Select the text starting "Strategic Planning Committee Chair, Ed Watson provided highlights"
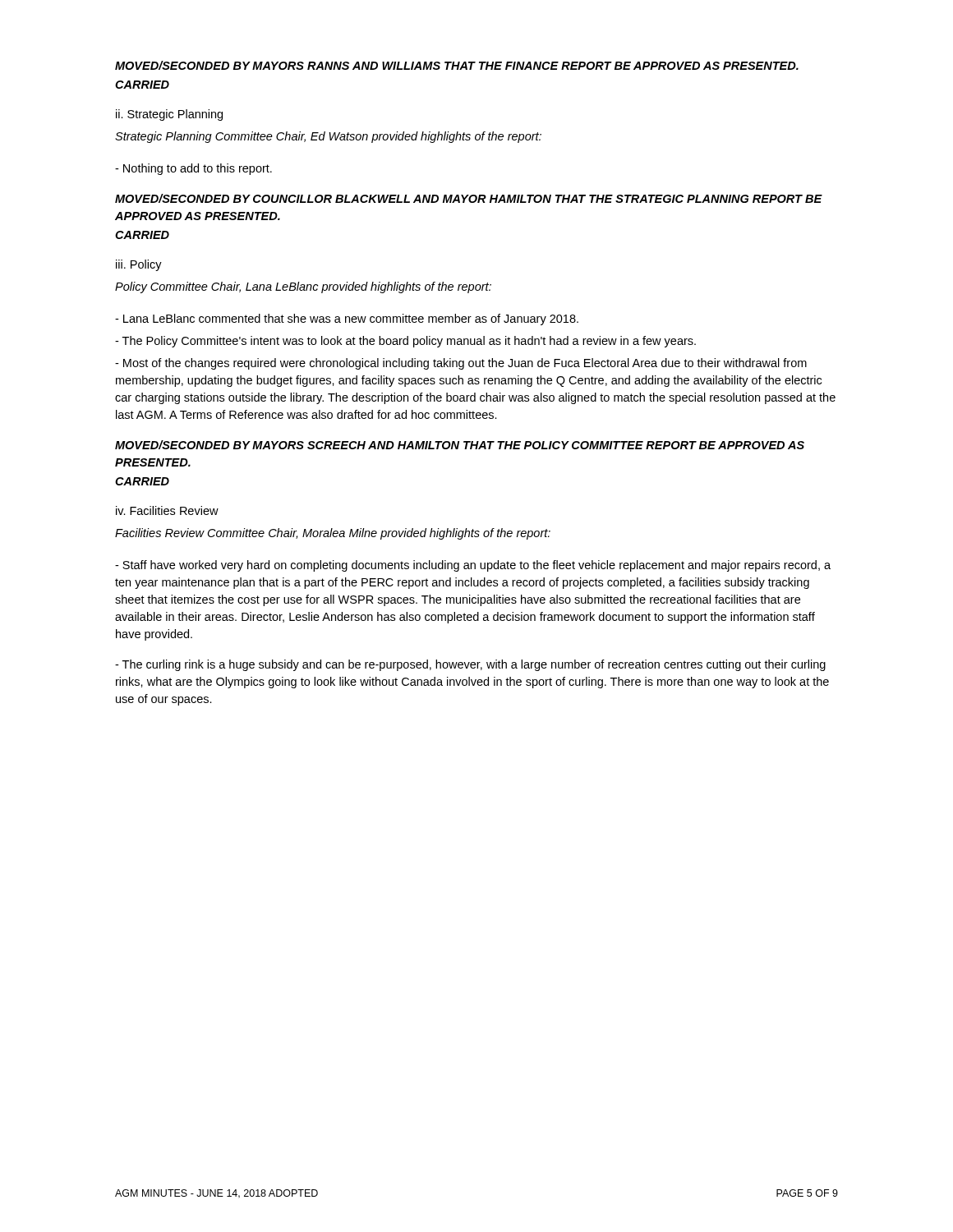Image resolution: width=953 pixels, height=1232 pixels. click(x=476, y=137)
